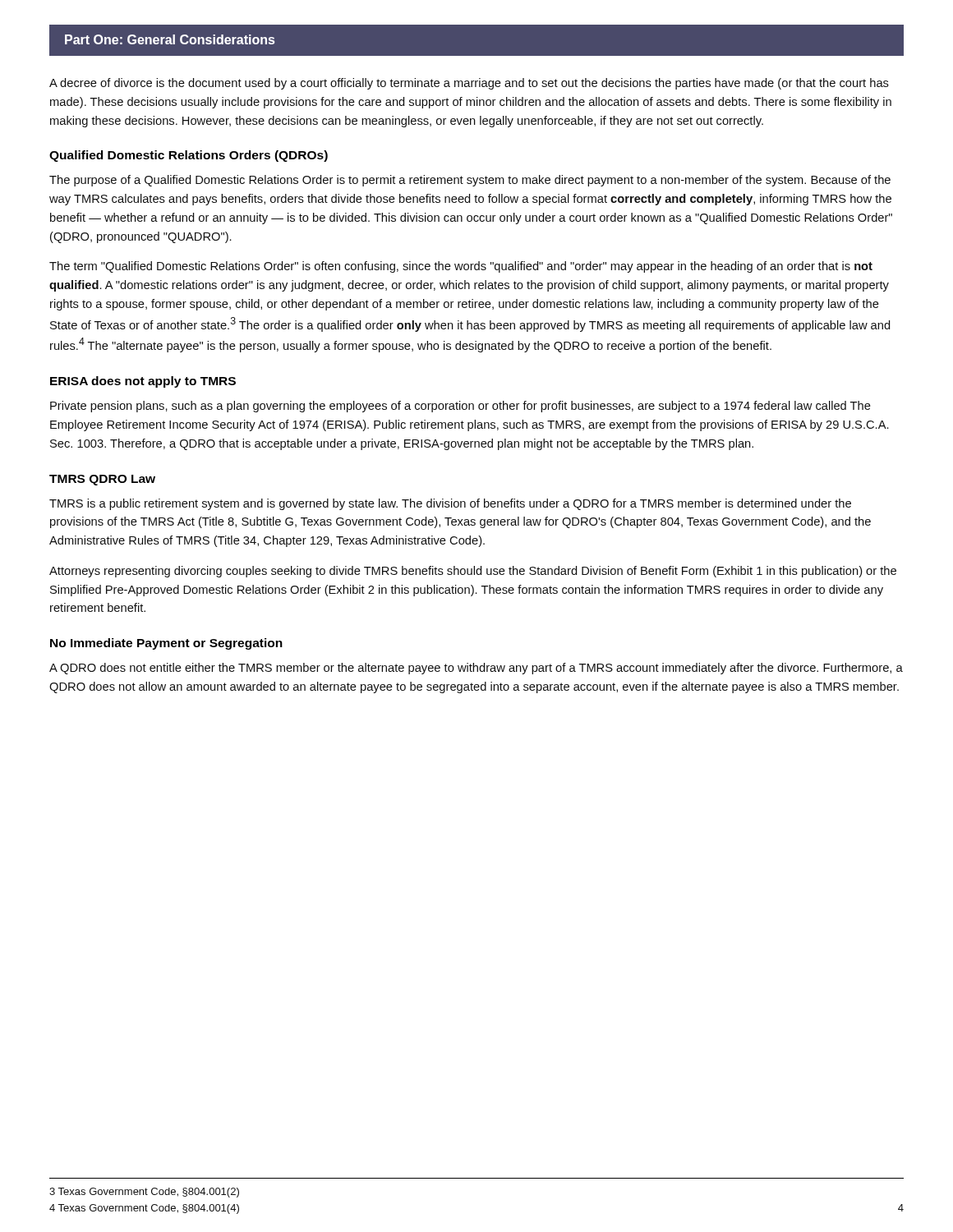Find the text block starting "Attorneys representing divorcing couples seeking to divide"
953x1232 pixels.
[x=473, y=589]
